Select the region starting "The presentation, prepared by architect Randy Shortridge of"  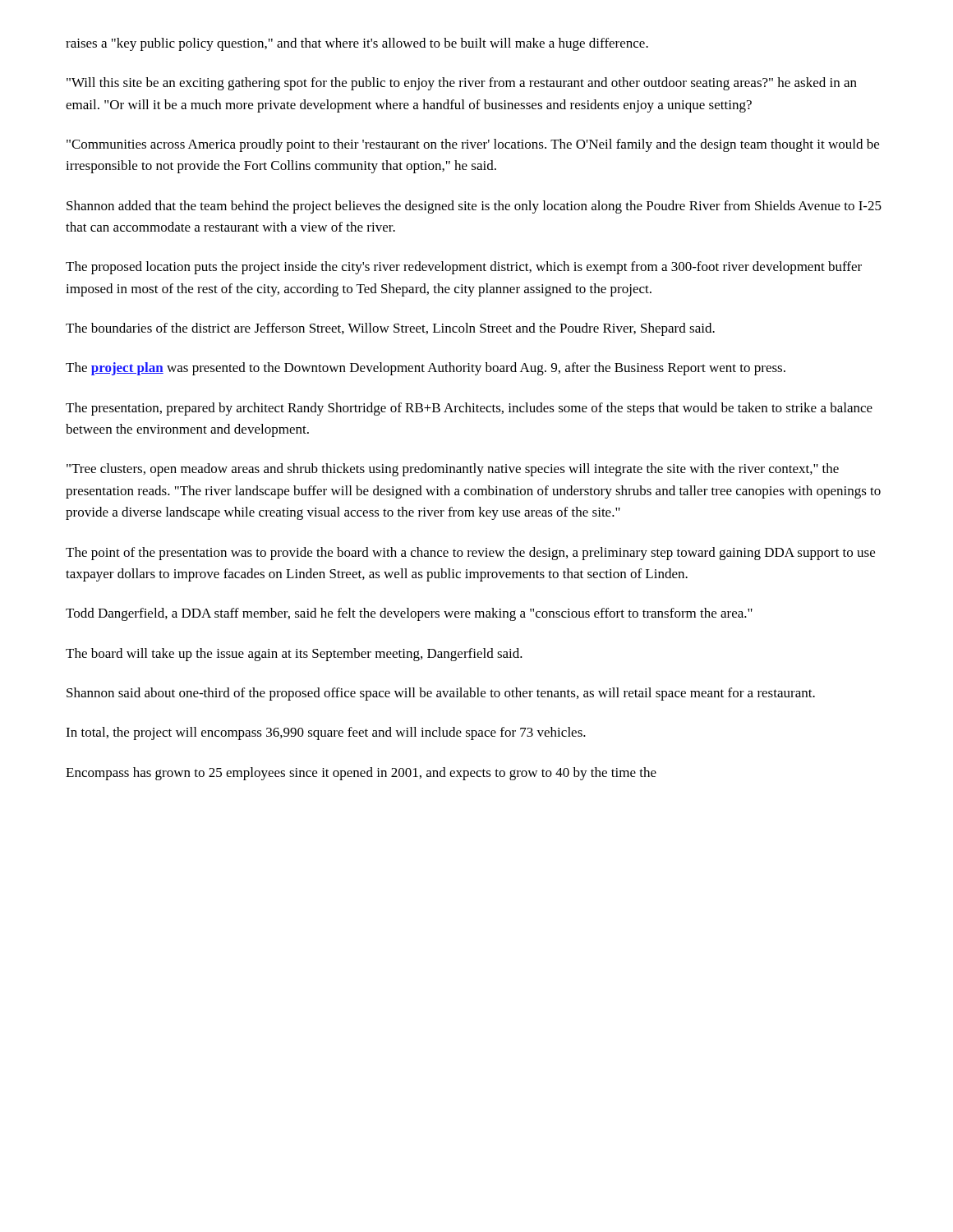(x=469, y=418)
